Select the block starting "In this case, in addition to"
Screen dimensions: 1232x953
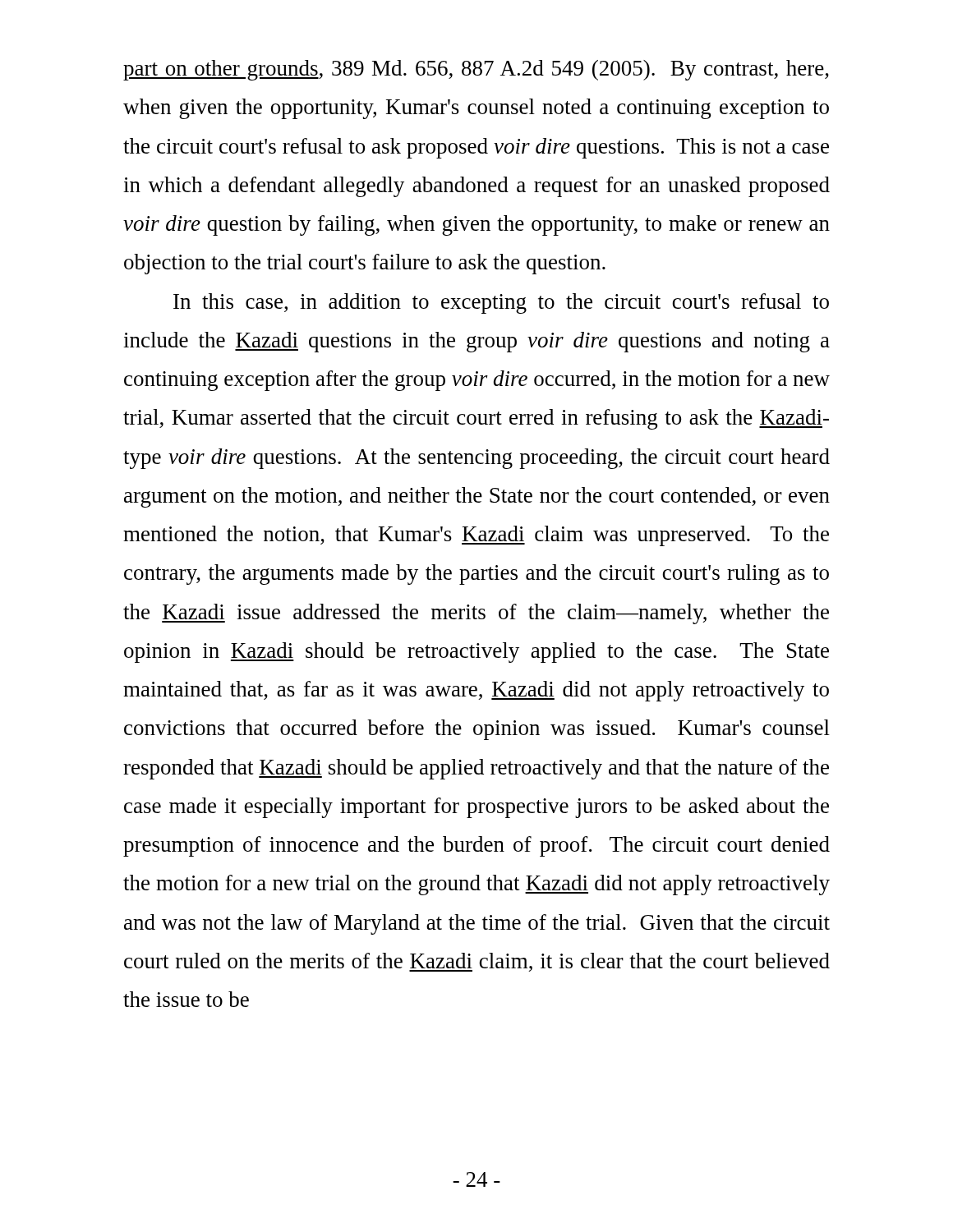(x=476, y=650)
